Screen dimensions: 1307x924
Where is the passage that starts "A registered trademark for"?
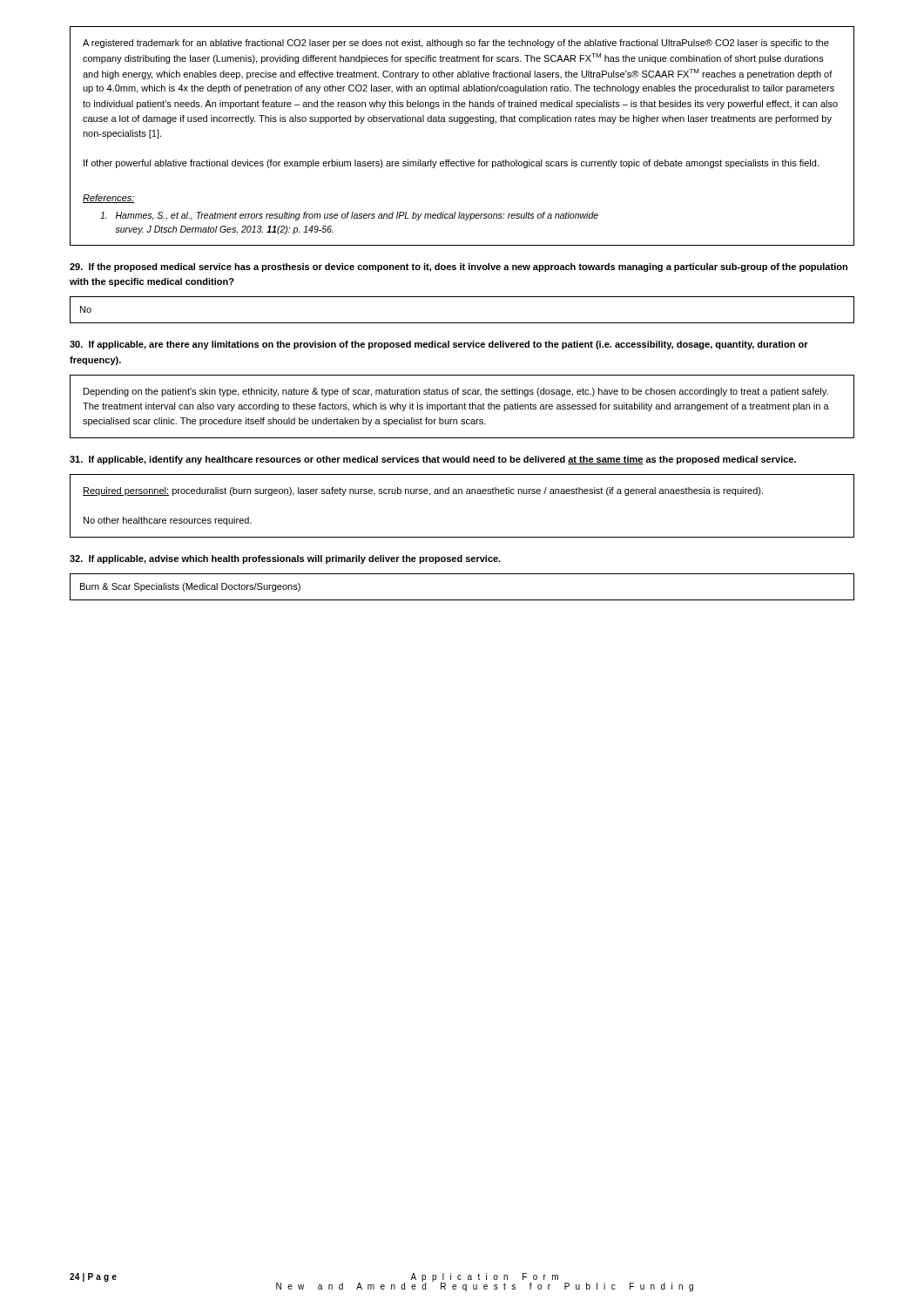click(456, 44)
